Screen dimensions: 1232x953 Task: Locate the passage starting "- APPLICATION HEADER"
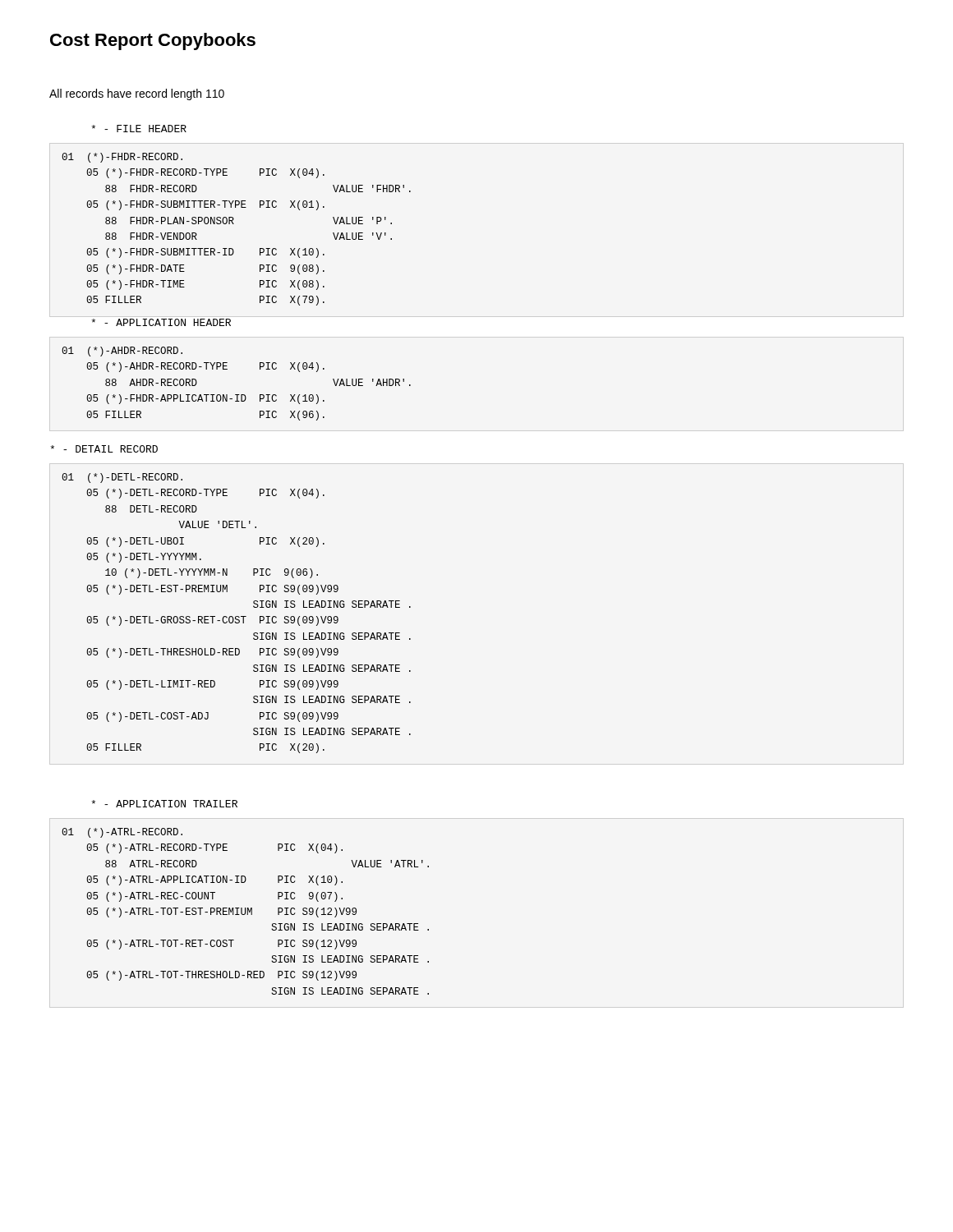[161, 323]
